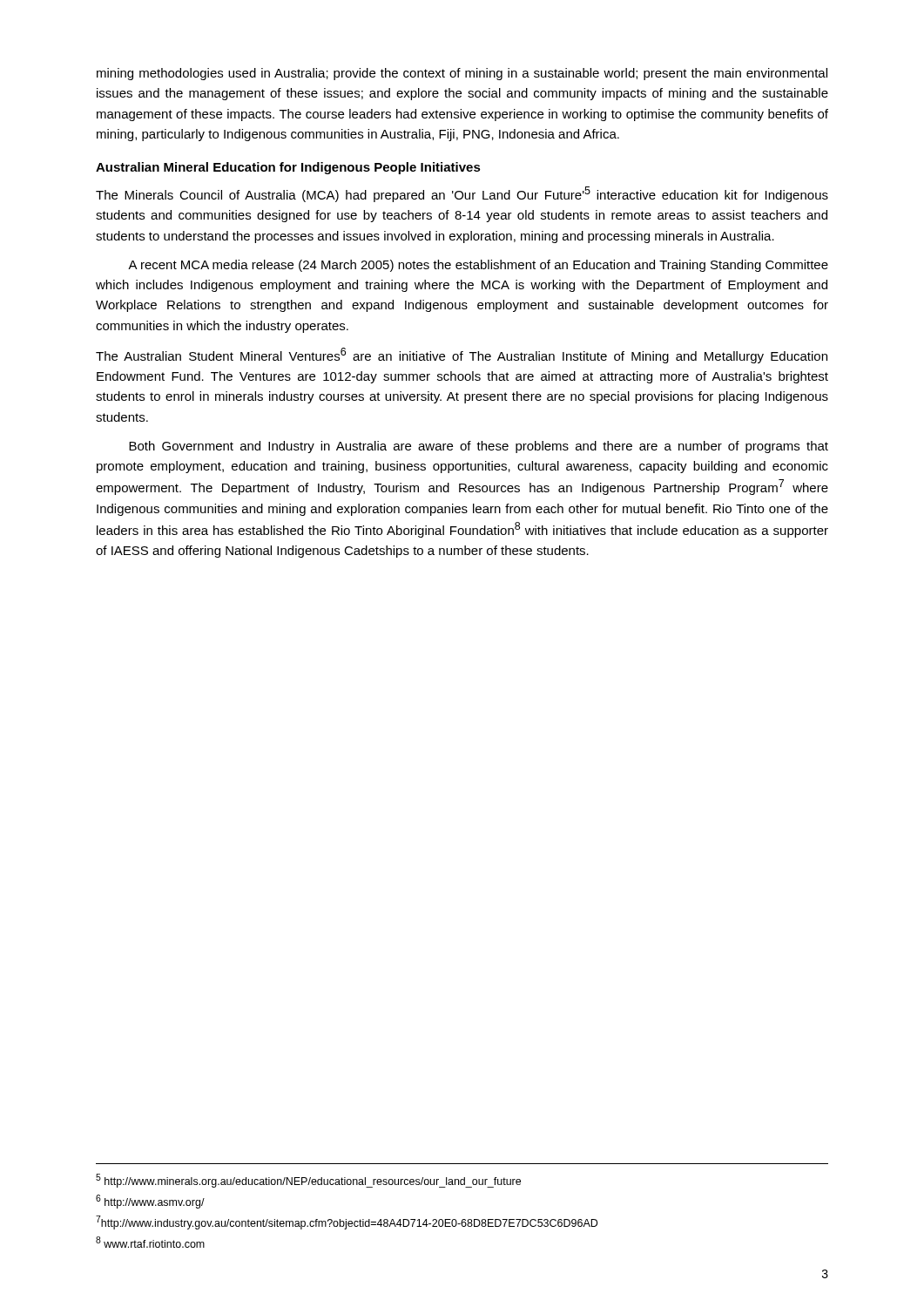Select the footnote that reads "6 http://www.asmv.org/"

tap(150, 1201)
